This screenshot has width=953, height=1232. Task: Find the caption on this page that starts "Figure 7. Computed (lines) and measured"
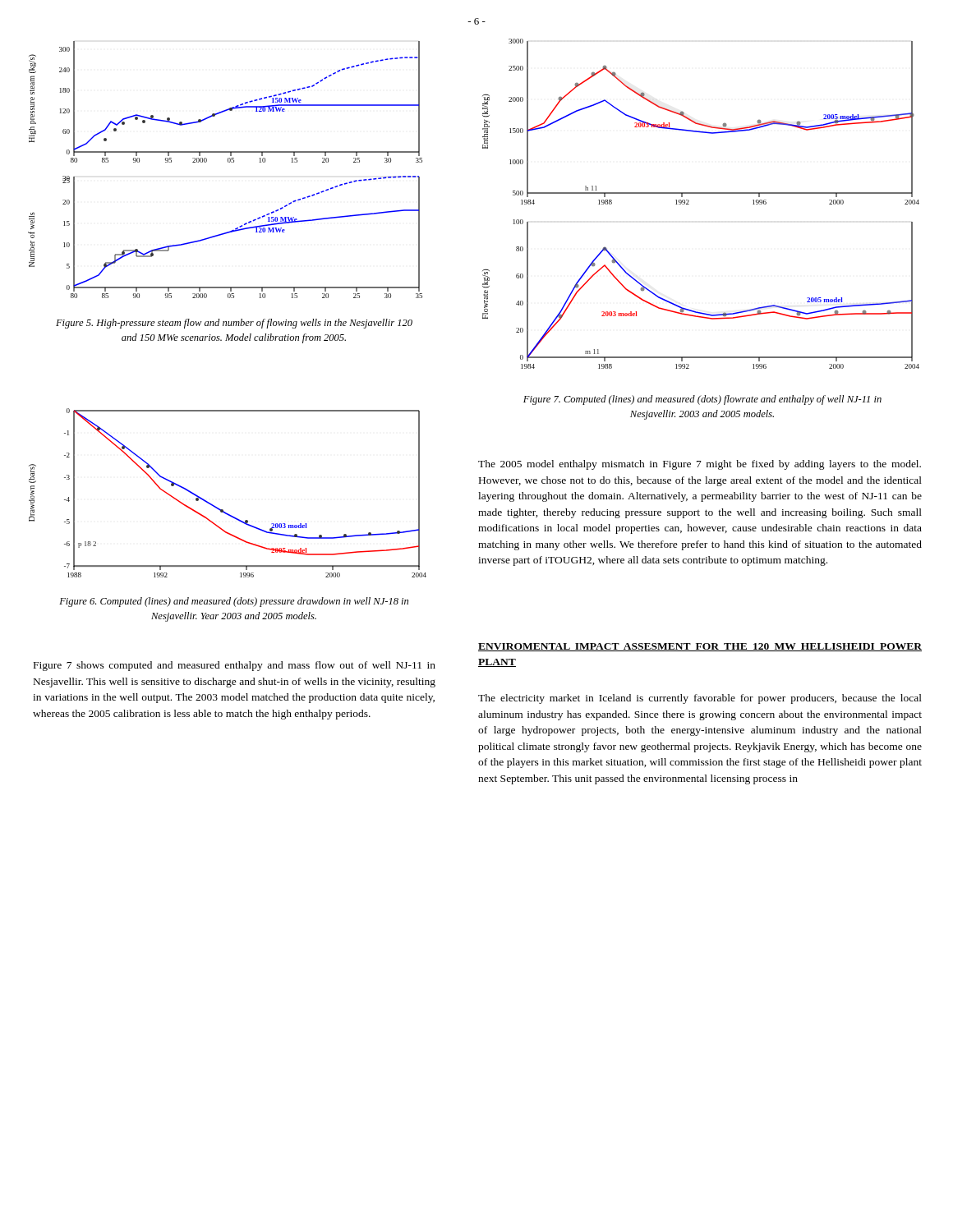[x=702, y=406]
